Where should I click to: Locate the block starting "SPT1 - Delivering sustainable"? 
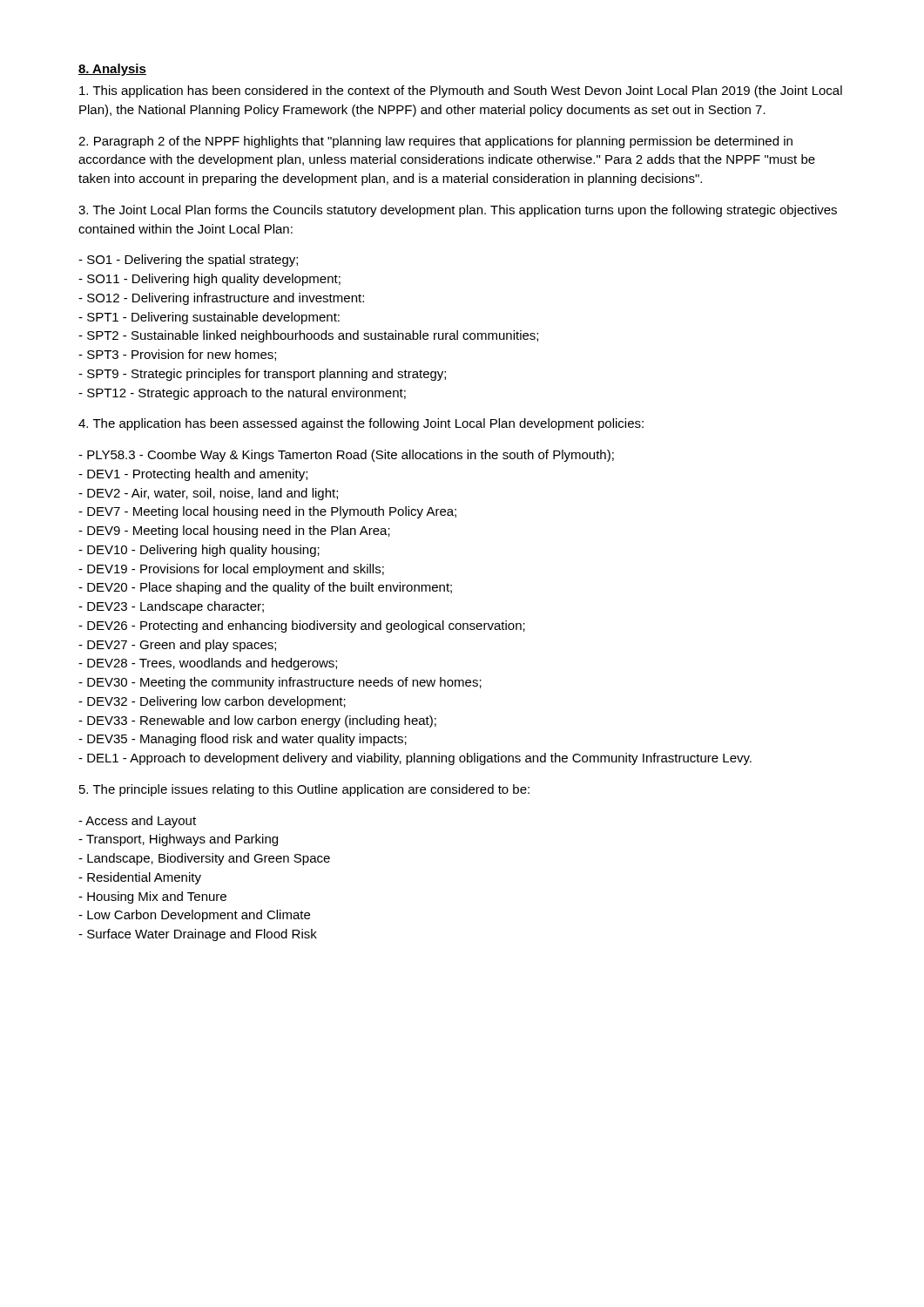209,316
